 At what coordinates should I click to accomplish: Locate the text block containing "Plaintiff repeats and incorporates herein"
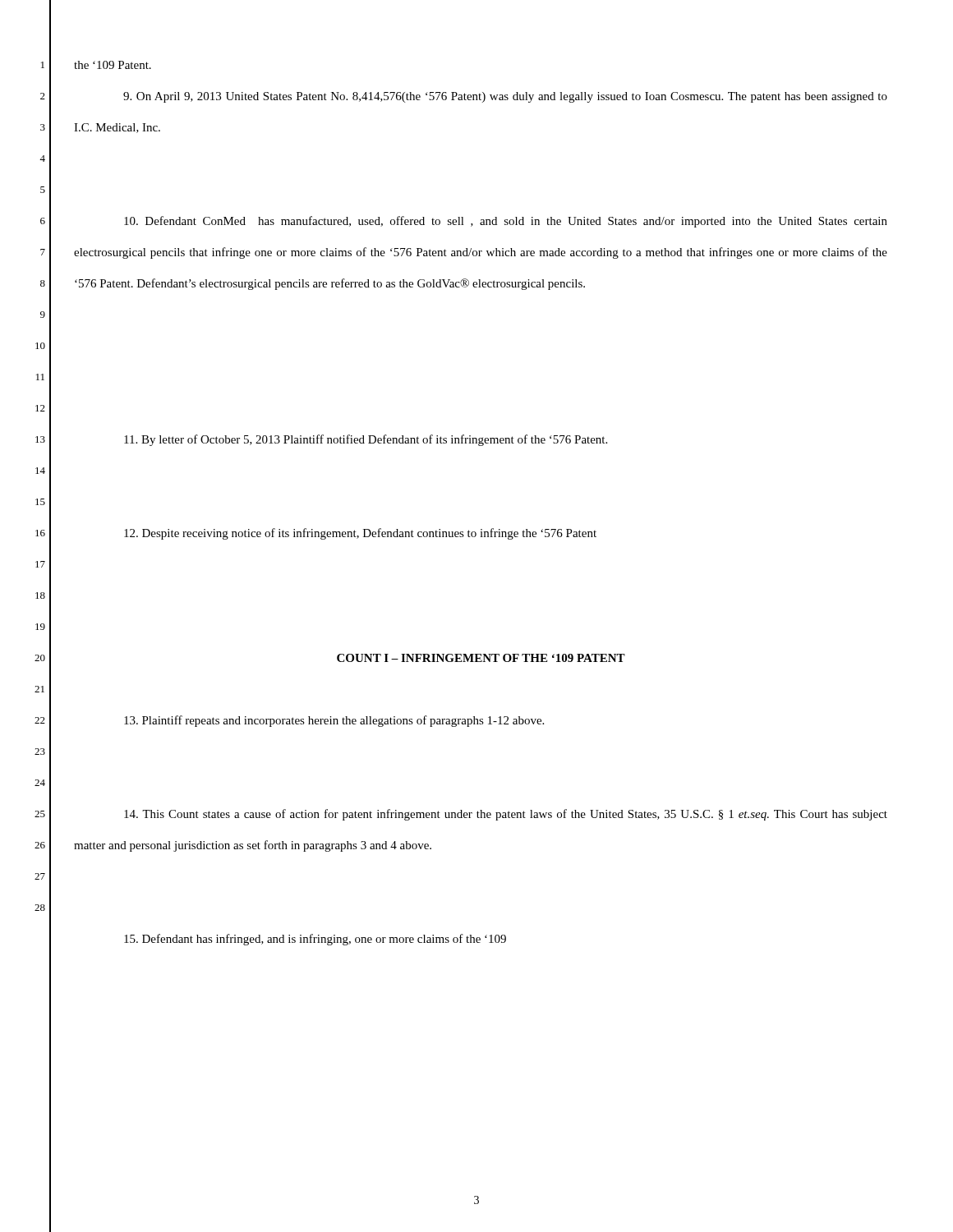click(x=481, y=720)
